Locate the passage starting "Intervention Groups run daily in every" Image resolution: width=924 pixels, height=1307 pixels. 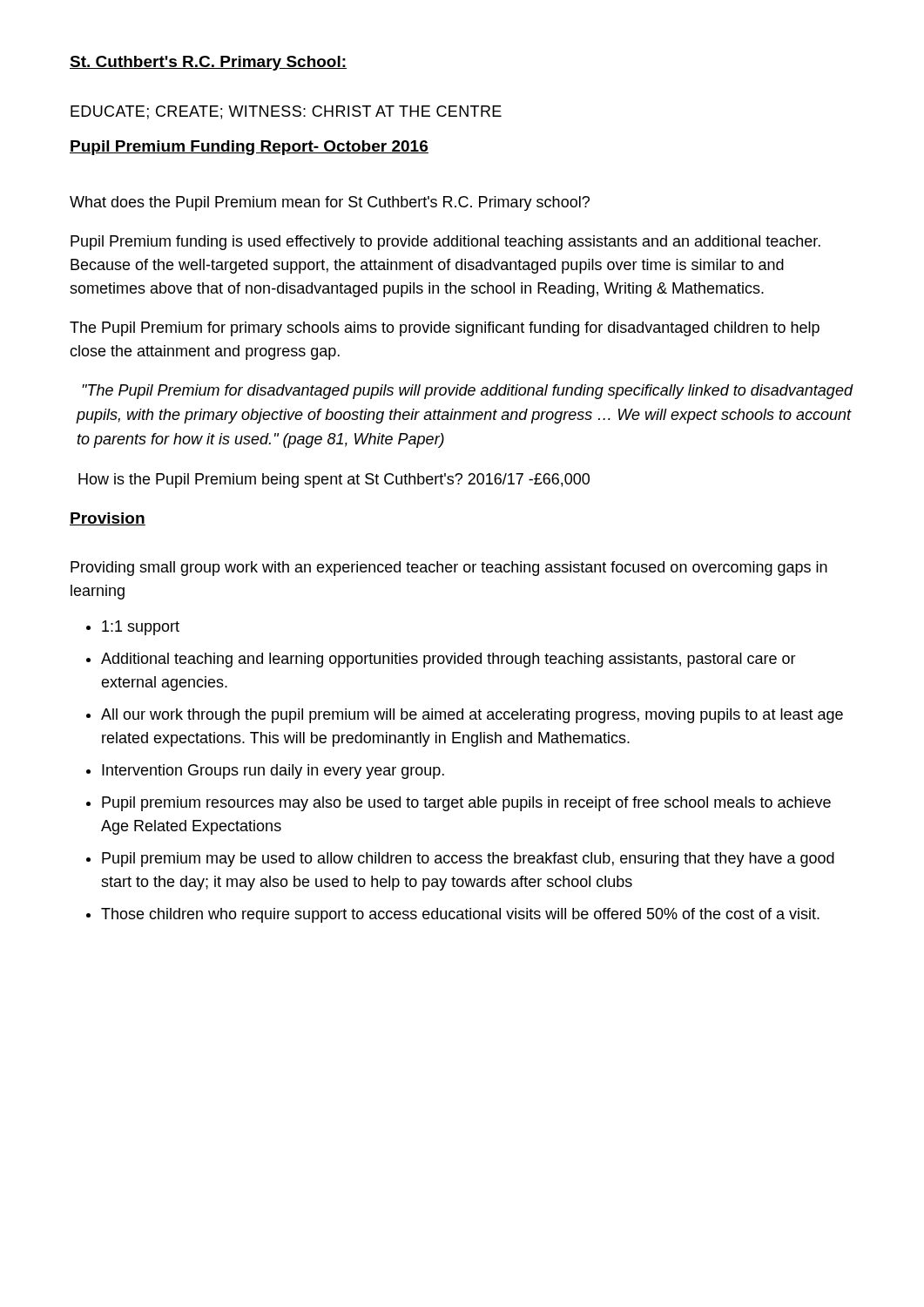pos(265,772)
